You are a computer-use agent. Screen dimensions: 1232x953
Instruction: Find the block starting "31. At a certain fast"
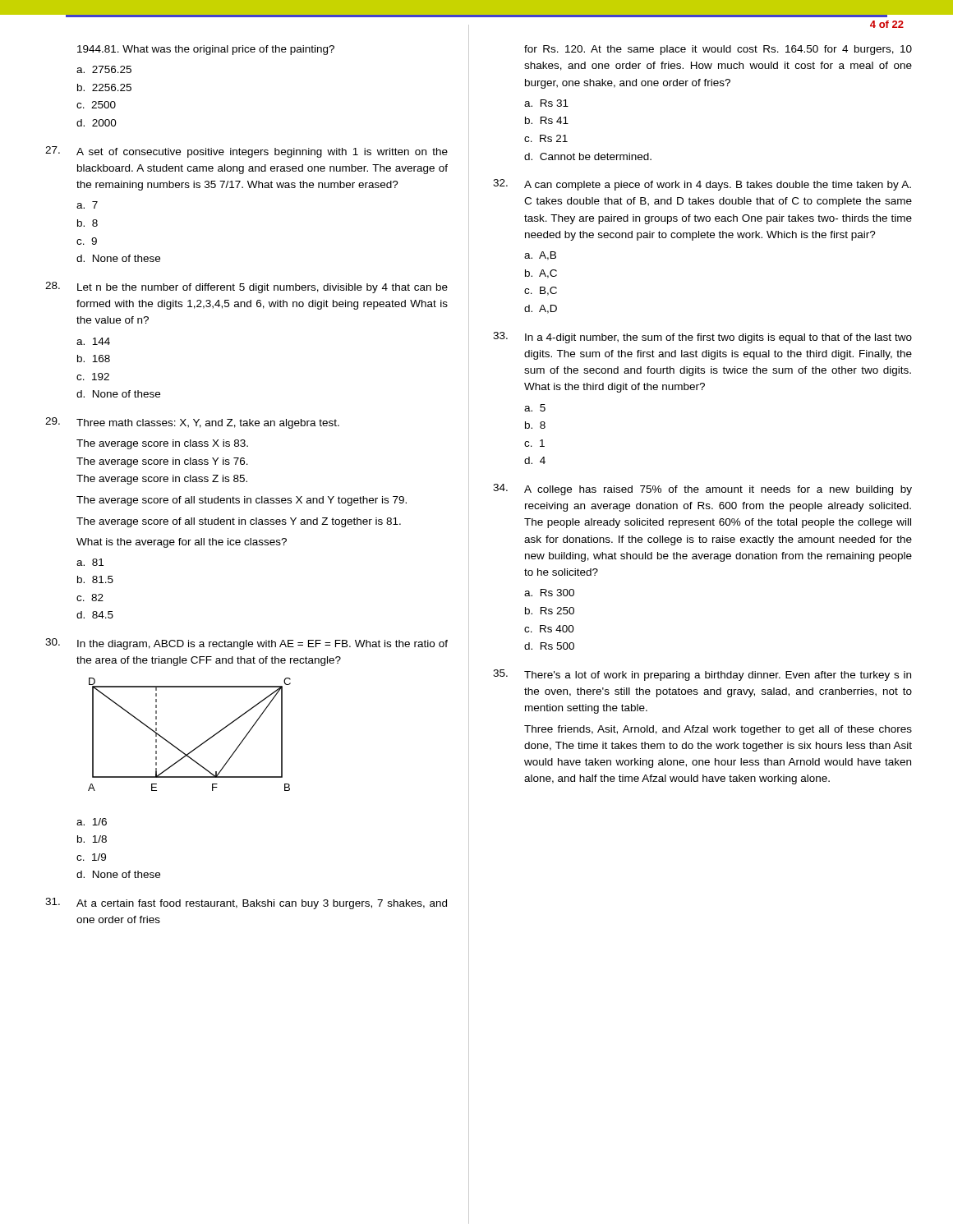pos(246,912)
